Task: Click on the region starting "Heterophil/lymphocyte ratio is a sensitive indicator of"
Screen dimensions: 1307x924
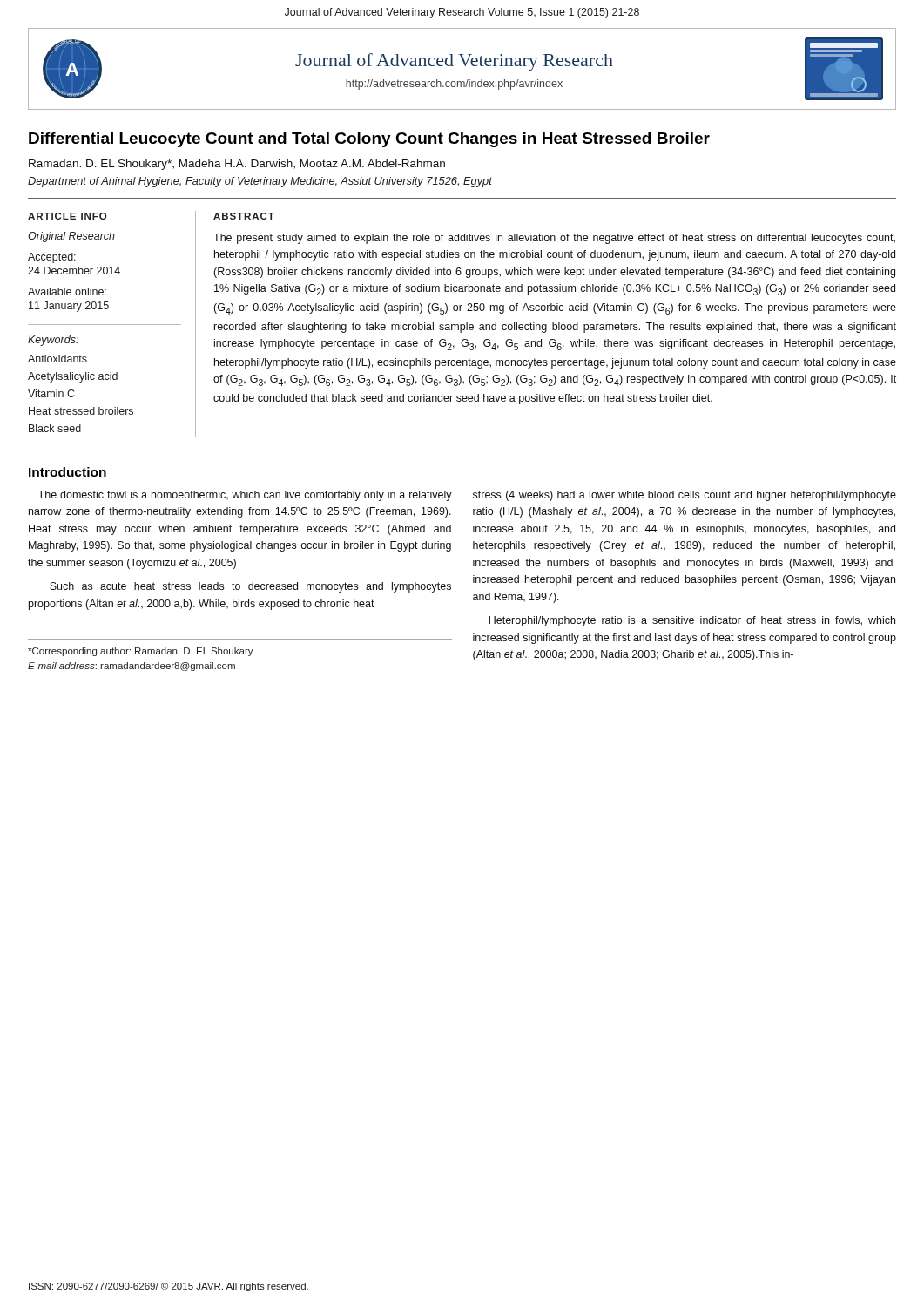Action: 684,637
